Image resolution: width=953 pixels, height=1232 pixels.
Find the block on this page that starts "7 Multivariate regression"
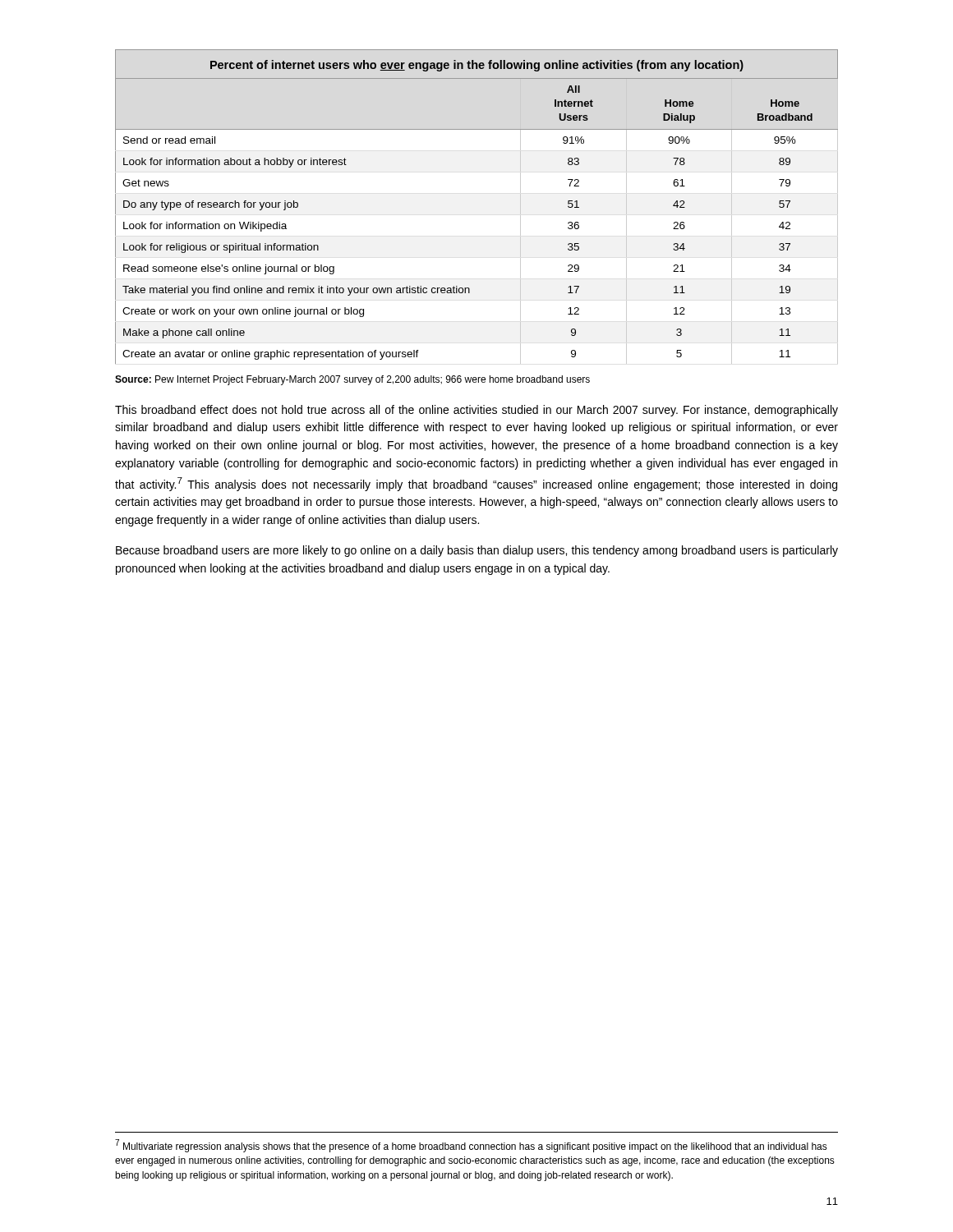[x=475, y=1159]
